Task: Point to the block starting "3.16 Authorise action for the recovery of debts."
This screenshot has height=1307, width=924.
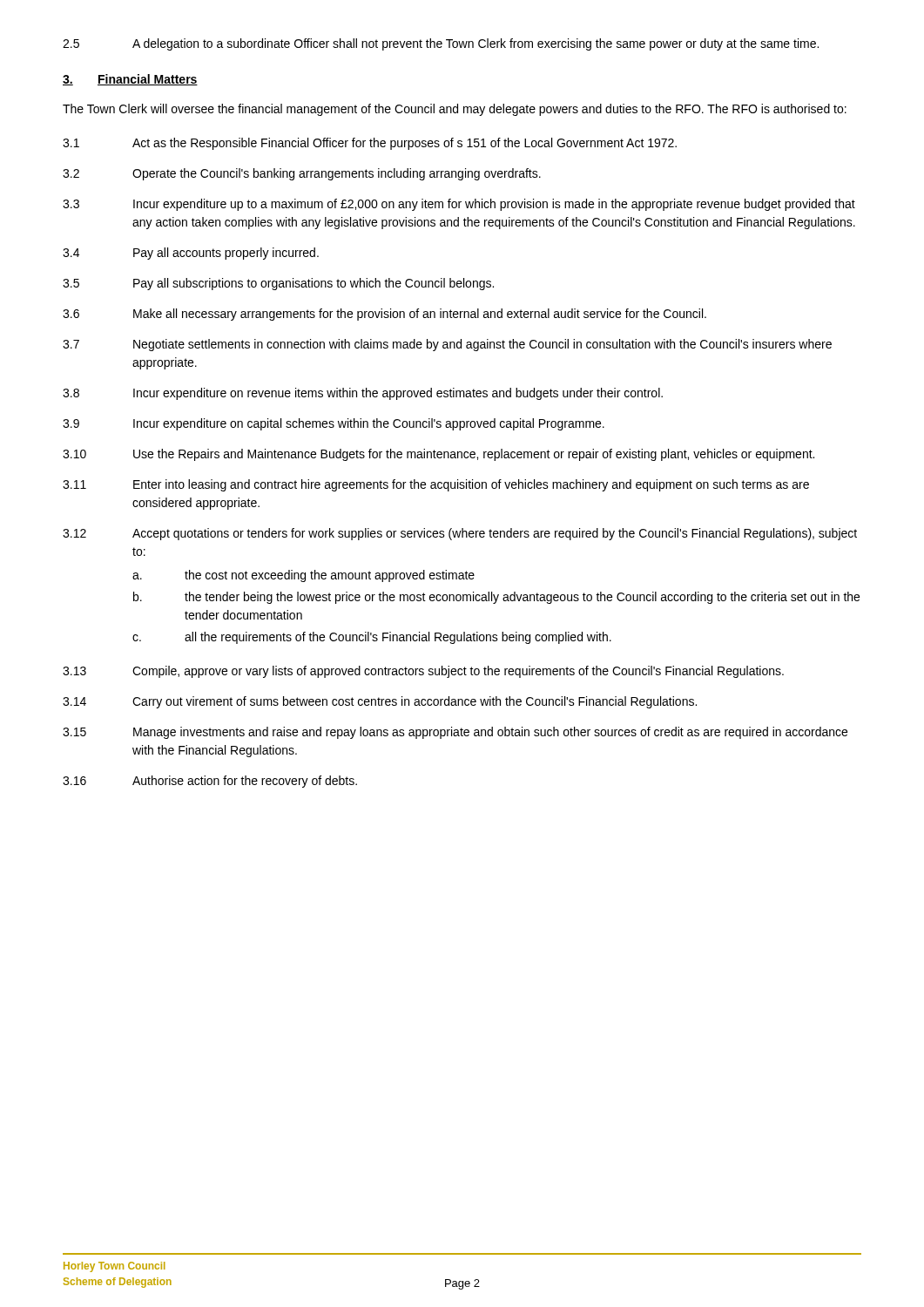Action: pyautogui.click(x=210, y=782)
